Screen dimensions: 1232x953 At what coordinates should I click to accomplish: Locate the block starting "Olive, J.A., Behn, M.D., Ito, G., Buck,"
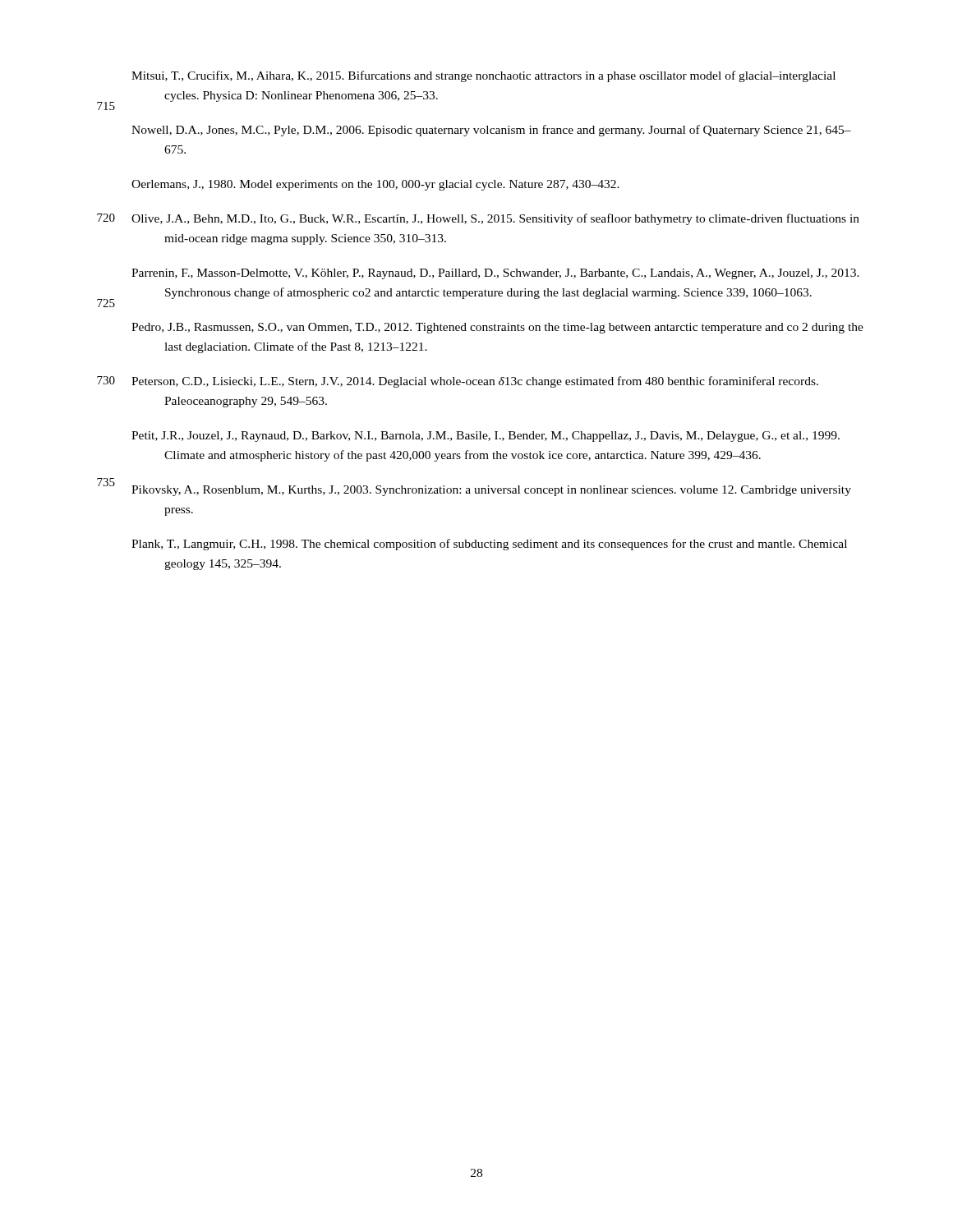coord(512,228)
